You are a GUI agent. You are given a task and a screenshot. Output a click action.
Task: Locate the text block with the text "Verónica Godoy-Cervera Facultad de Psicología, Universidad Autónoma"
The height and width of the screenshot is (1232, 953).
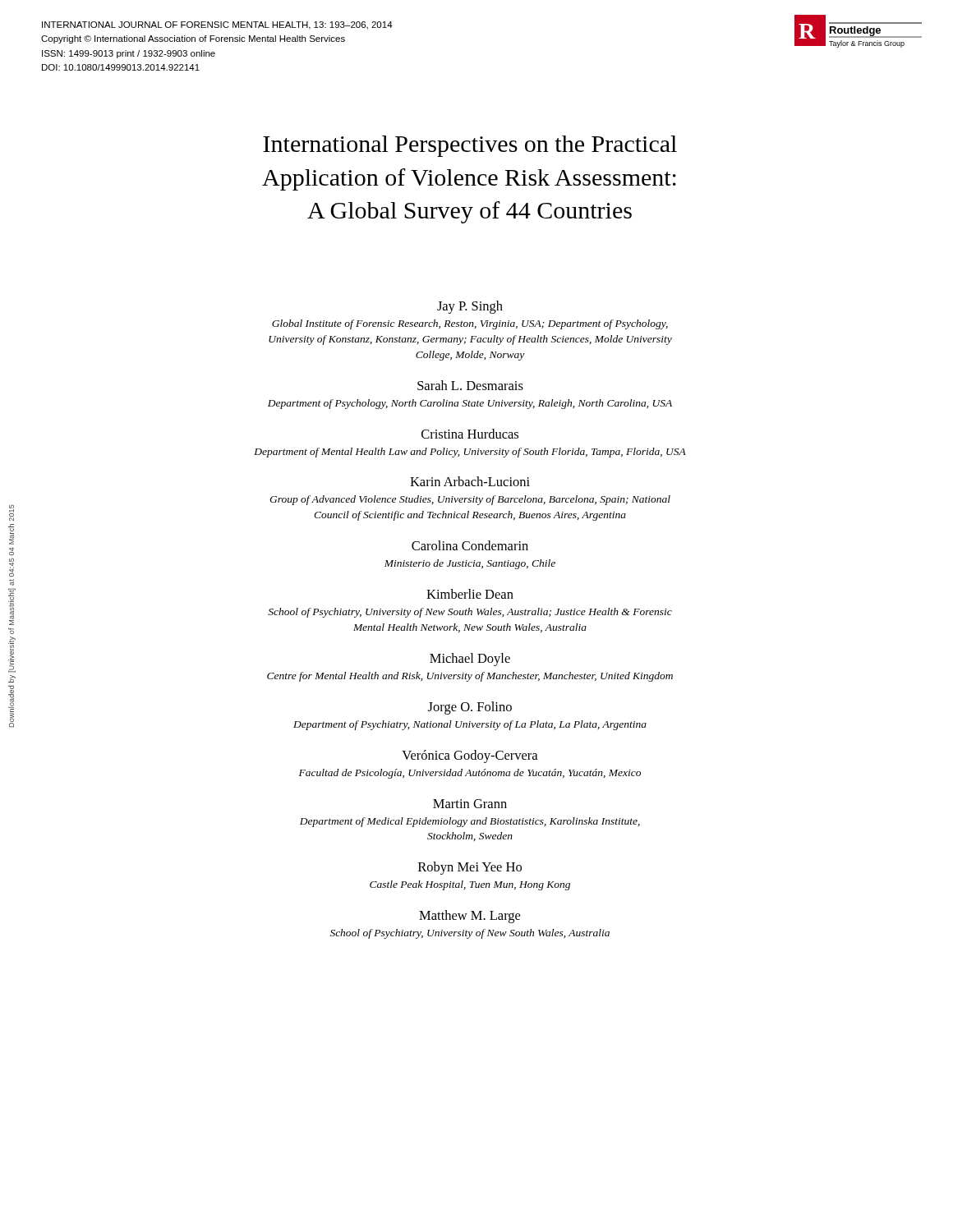pos(470,764)
